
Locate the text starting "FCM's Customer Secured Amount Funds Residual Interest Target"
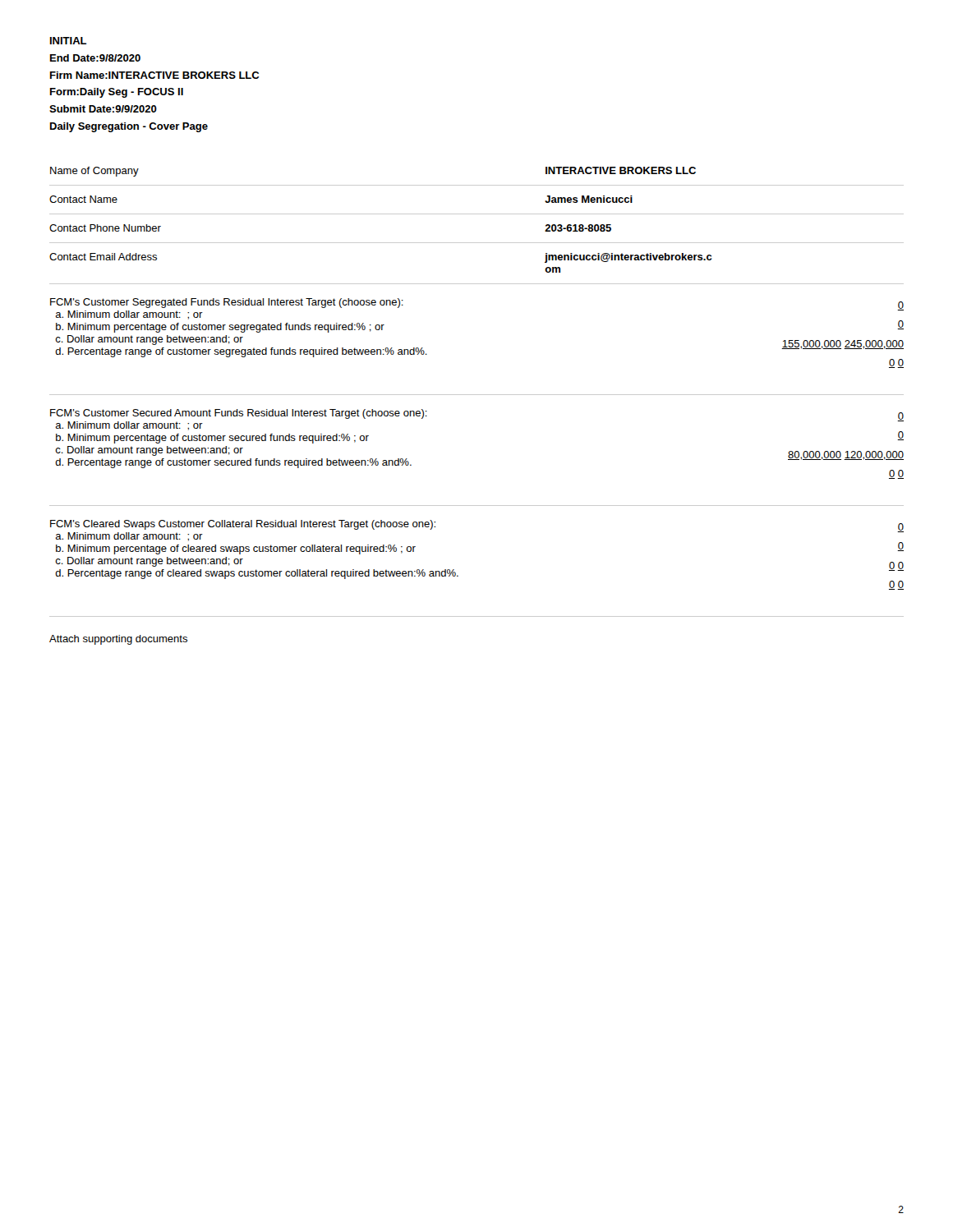pos(235,436)
